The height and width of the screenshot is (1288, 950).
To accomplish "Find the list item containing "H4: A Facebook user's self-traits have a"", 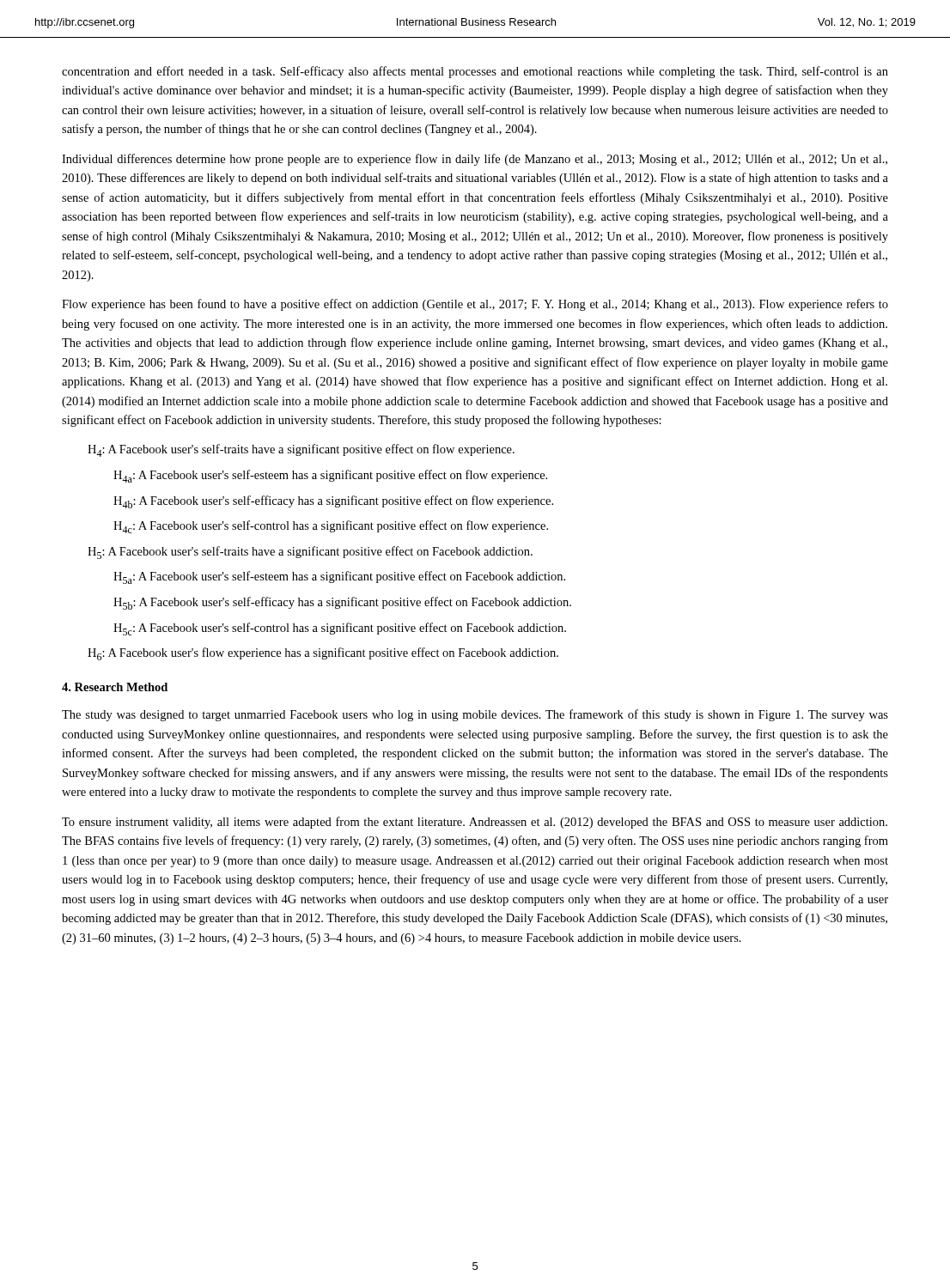I will pos(488,451).
